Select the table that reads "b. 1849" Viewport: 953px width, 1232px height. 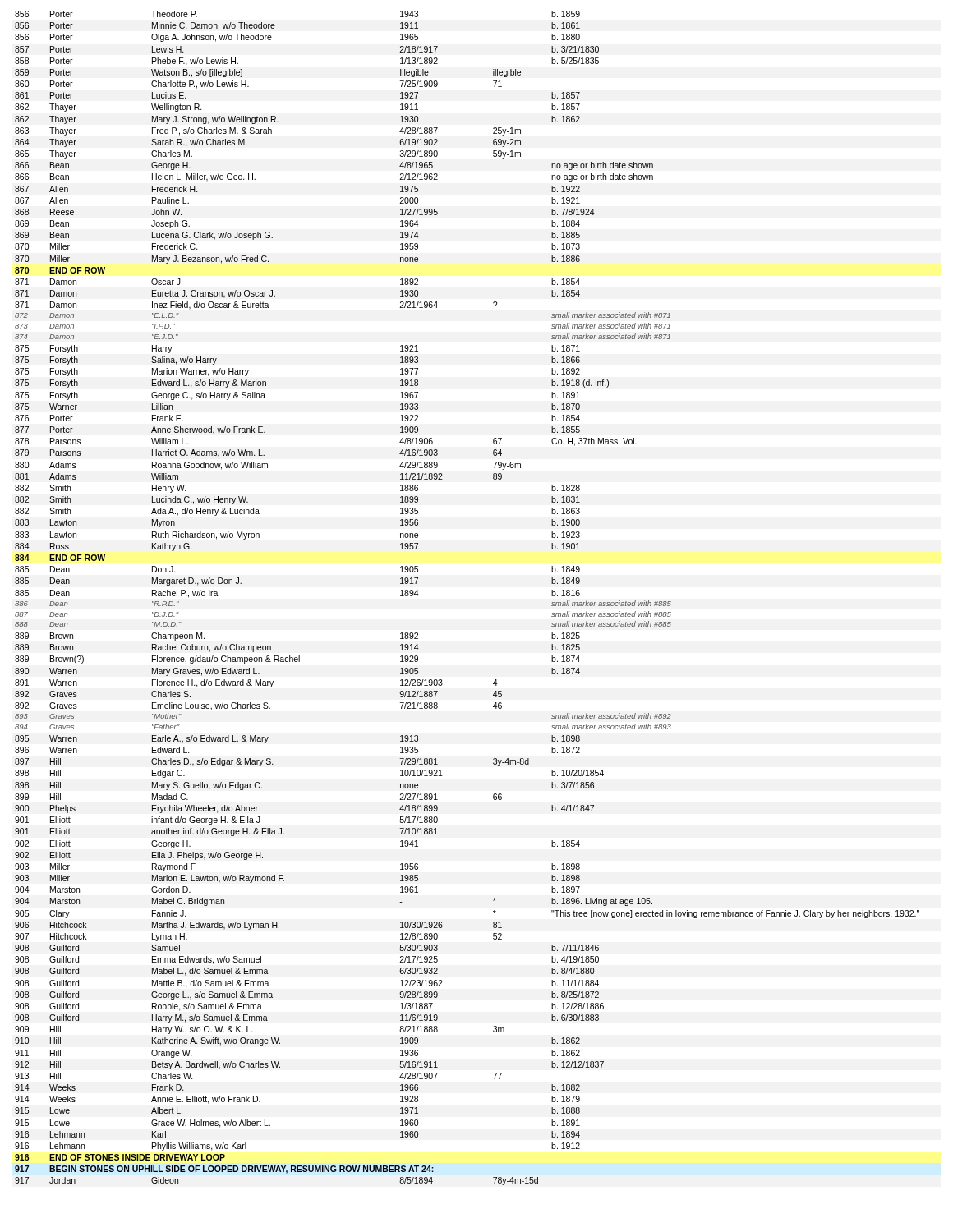click(476, 616)
